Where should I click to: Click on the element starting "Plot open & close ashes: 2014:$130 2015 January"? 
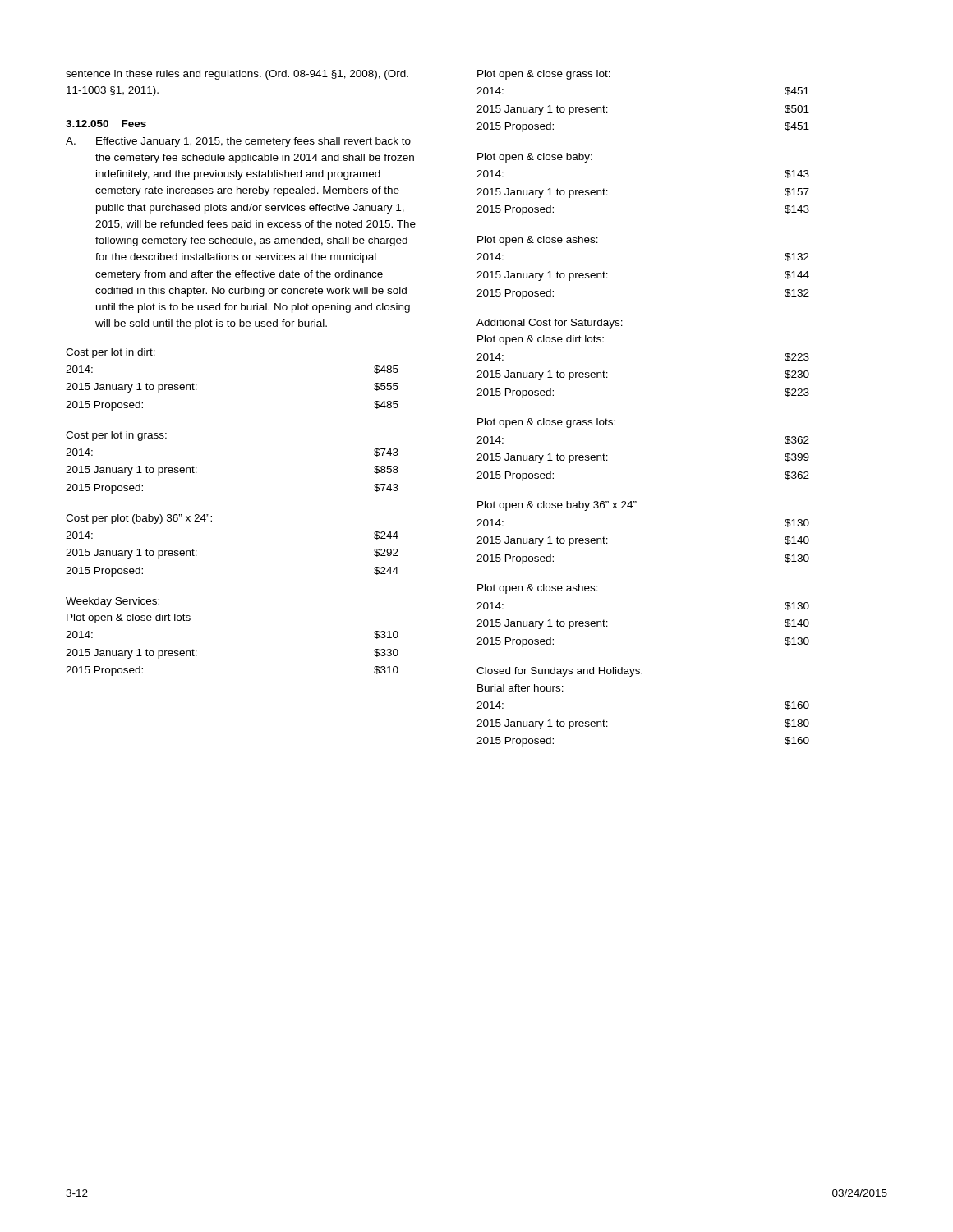click(538, 589)
